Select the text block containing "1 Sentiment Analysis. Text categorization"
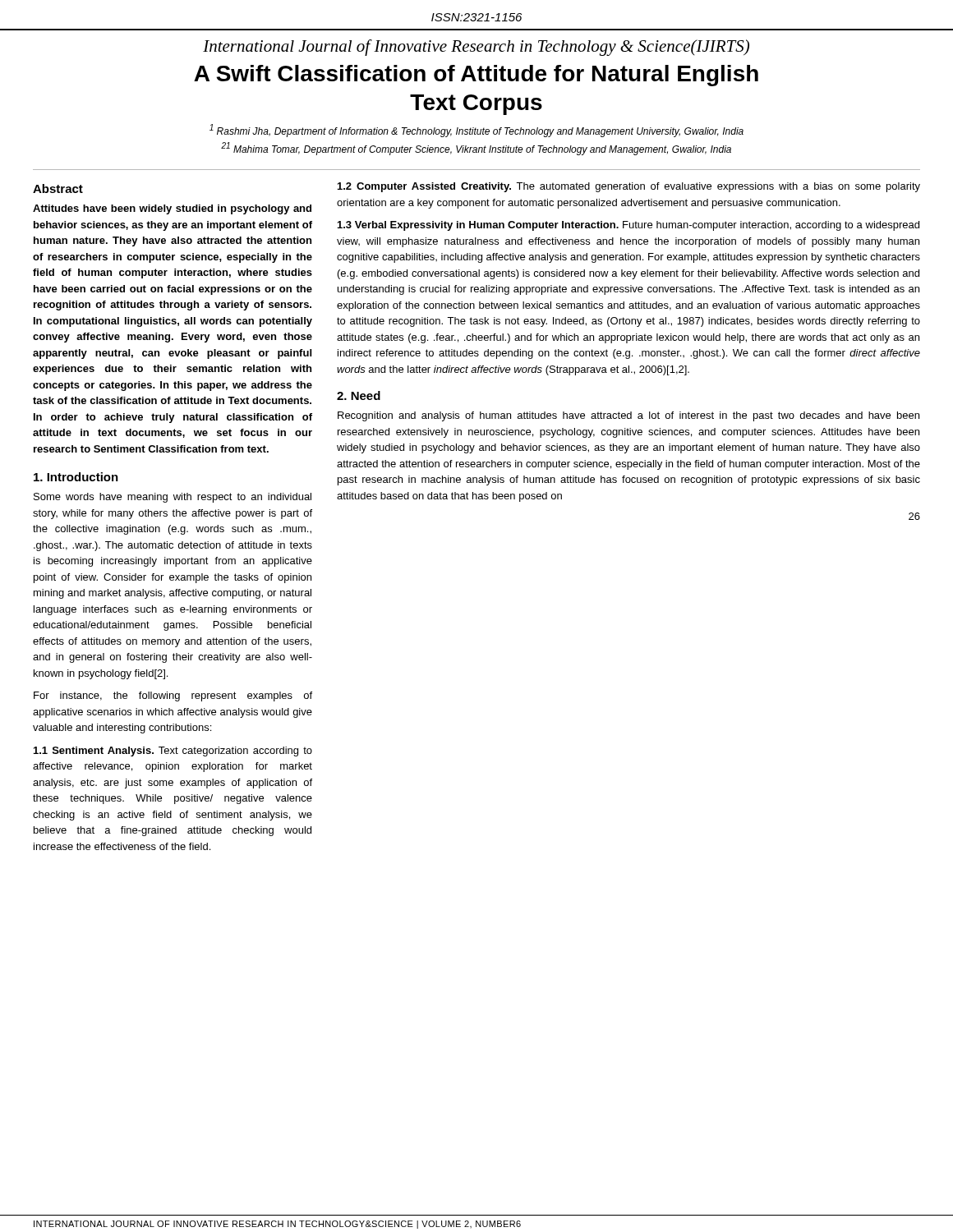This screenshot has width=953, height=1232. (x=173, y=798)
